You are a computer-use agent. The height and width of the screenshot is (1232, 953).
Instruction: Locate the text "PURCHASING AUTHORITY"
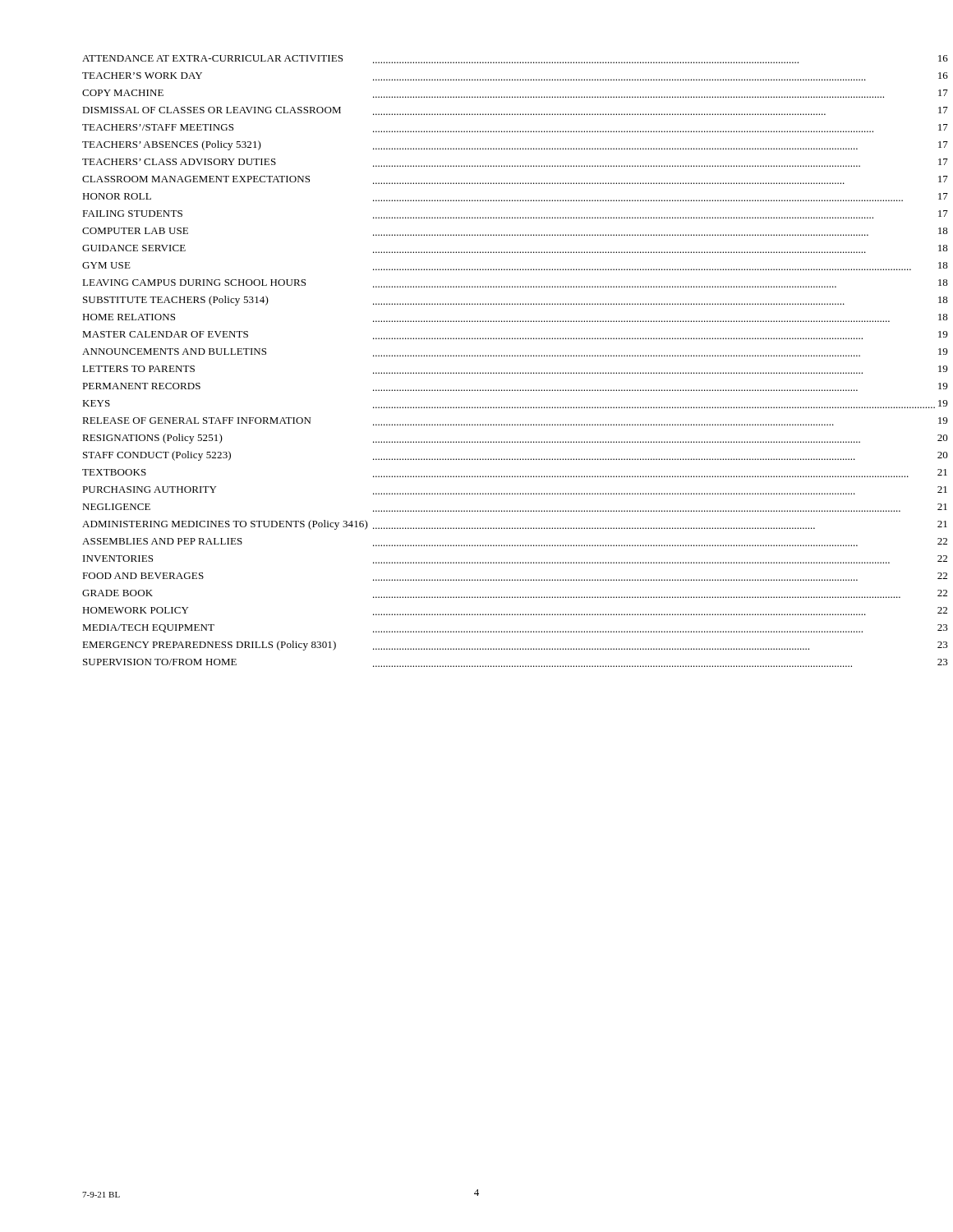[515, 489]
